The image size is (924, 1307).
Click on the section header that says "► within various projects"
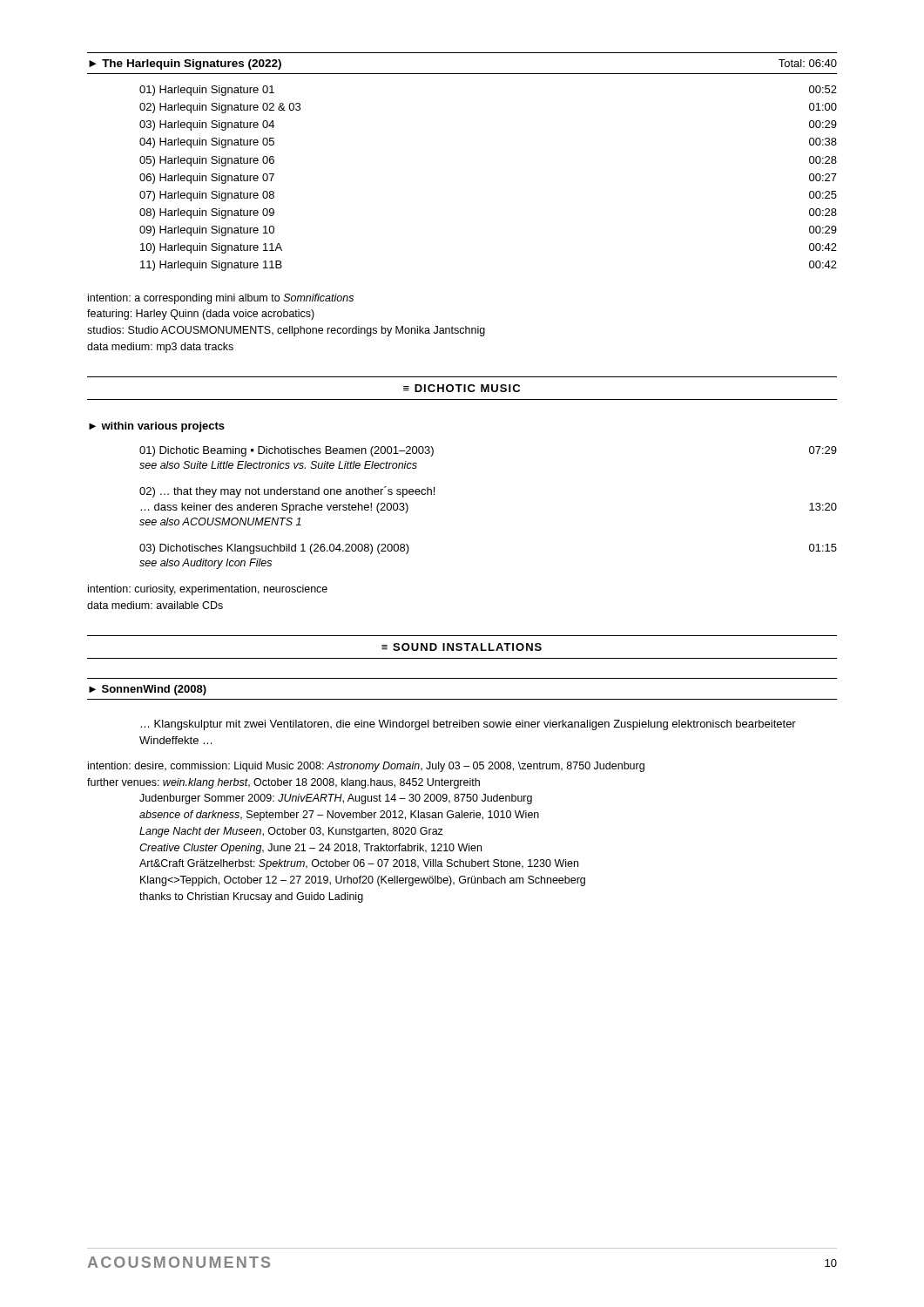(x=156, y=425)
